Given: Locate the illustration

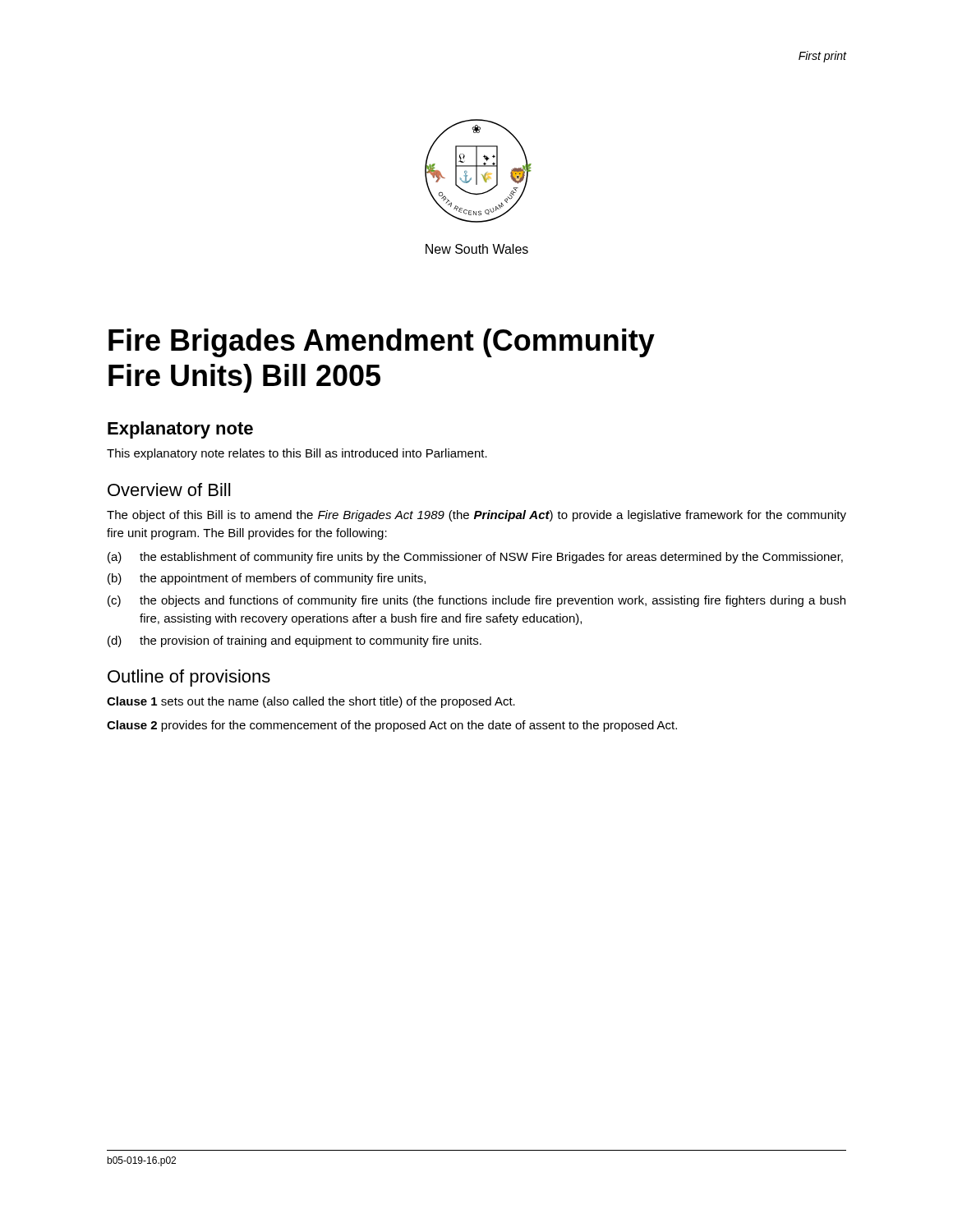Looking at the screenshot, I should pos(476,186).
